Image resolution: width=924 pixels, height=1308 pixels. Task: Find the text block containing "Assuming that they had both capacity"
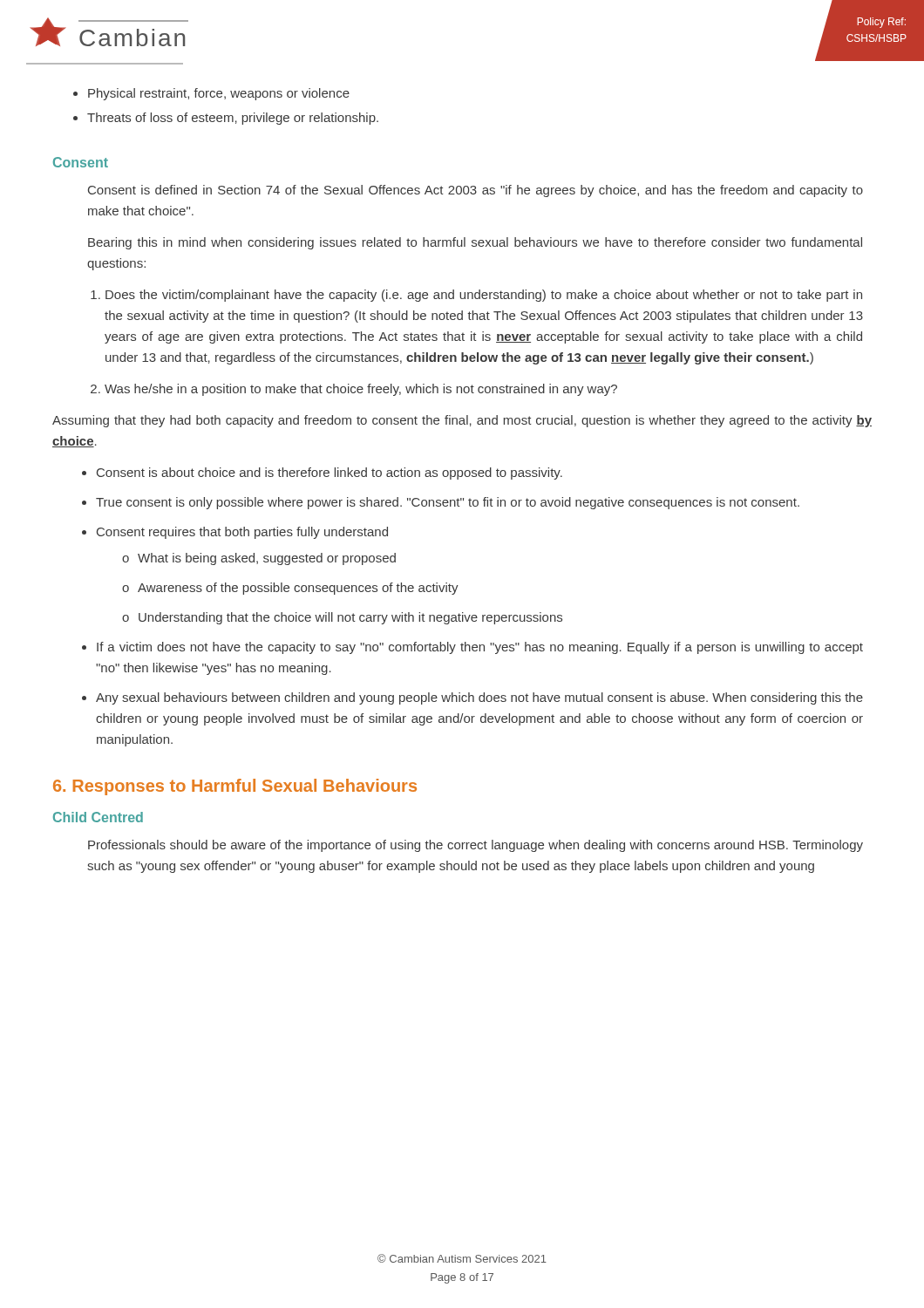462,430
